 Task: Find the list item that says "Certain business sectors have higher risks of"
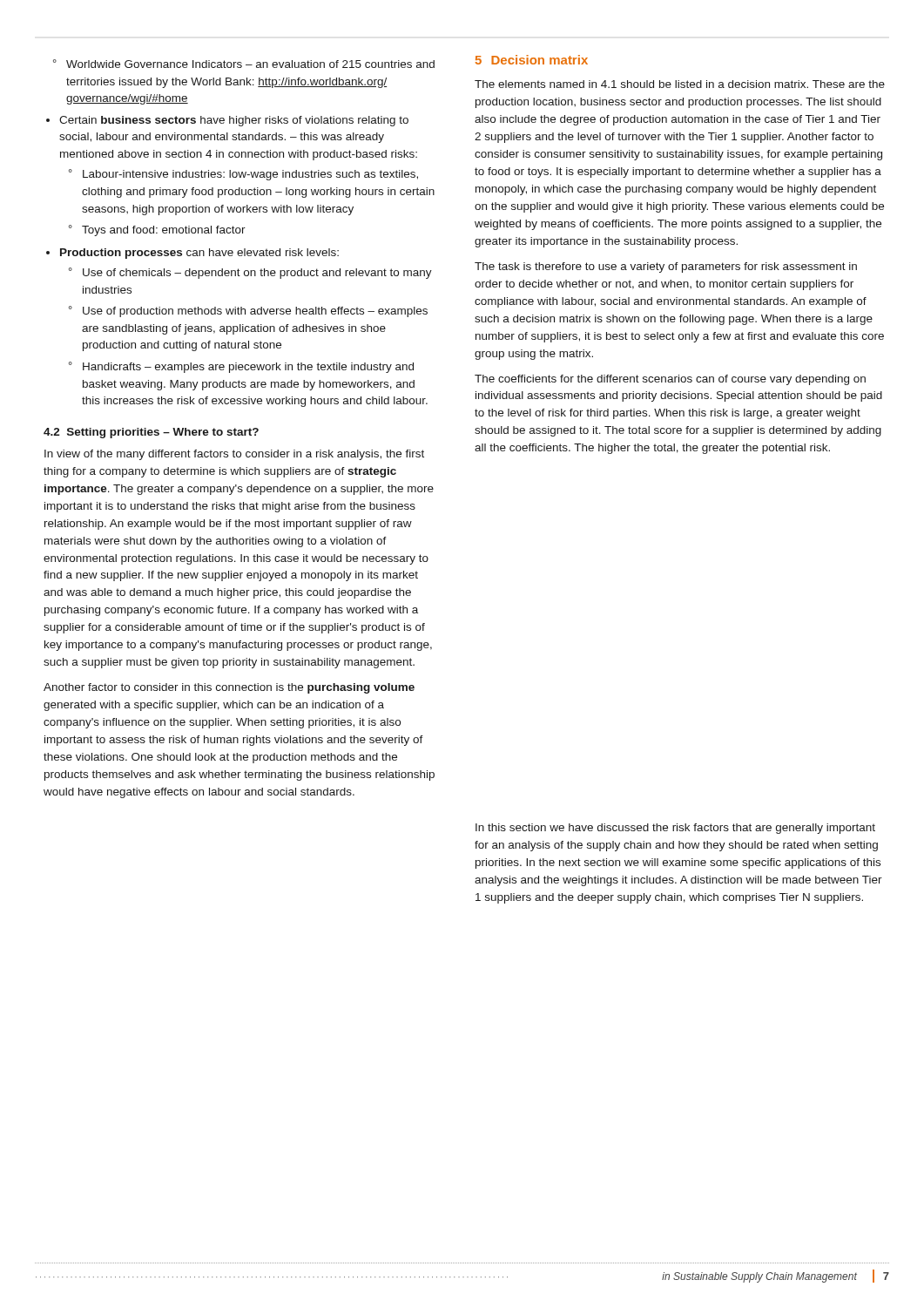(247, 176)
